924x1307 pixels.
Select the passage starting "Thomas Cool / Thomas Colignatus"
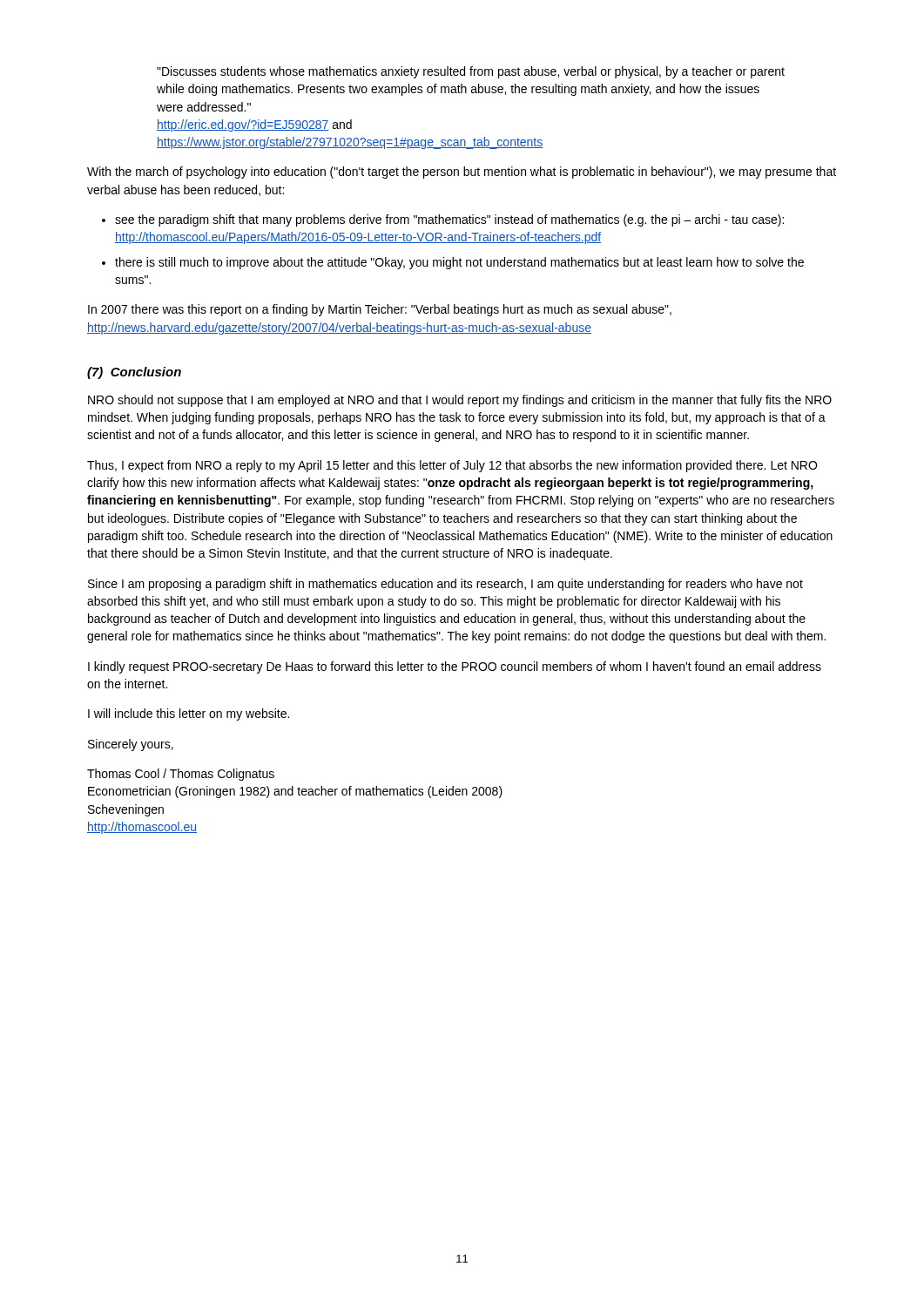pyautogui.click(x=462, y=800)
